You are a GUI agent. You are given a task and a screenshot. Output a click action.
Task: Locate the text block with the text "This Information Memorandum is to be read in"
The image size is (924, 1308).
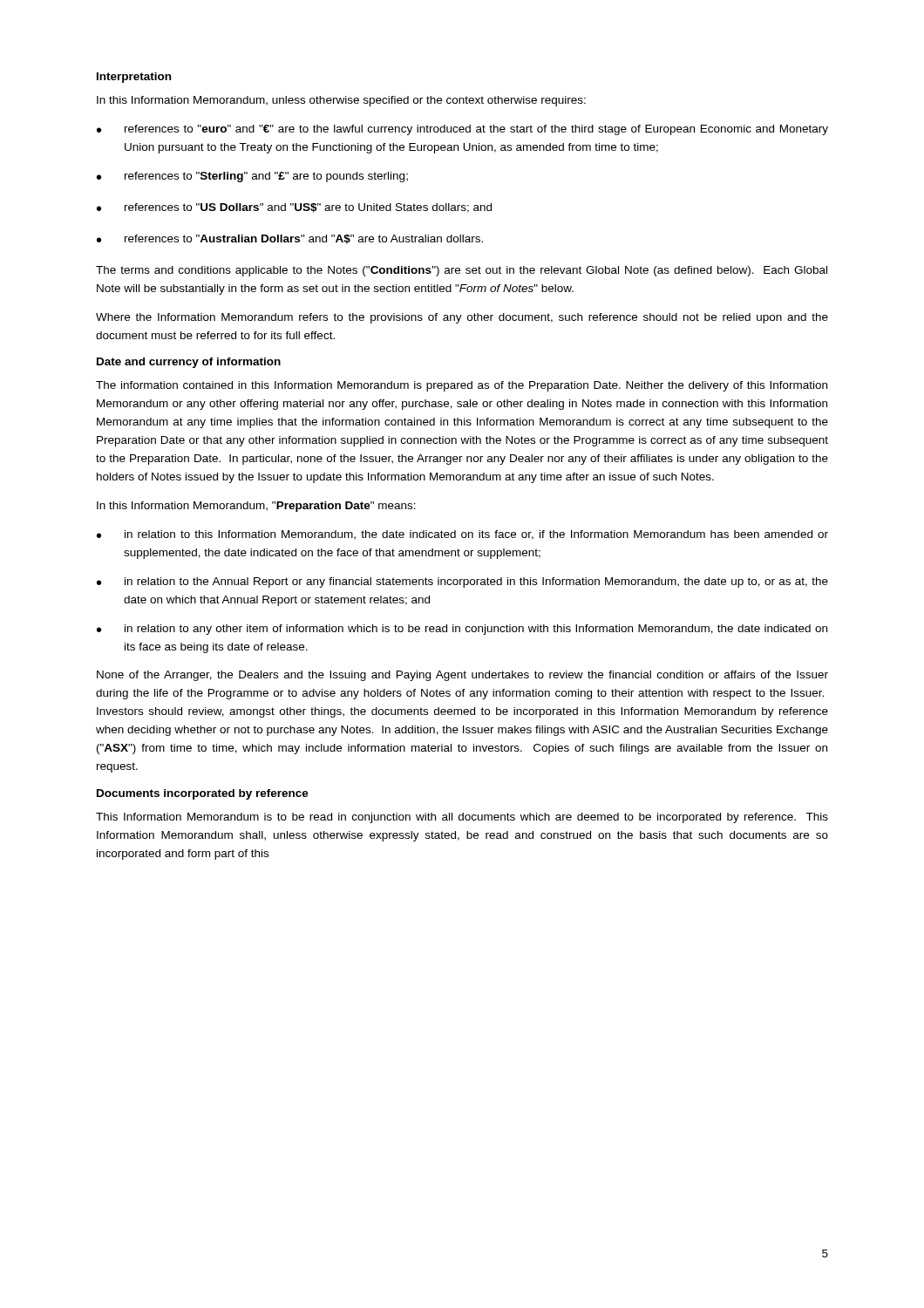pos(462,835)
